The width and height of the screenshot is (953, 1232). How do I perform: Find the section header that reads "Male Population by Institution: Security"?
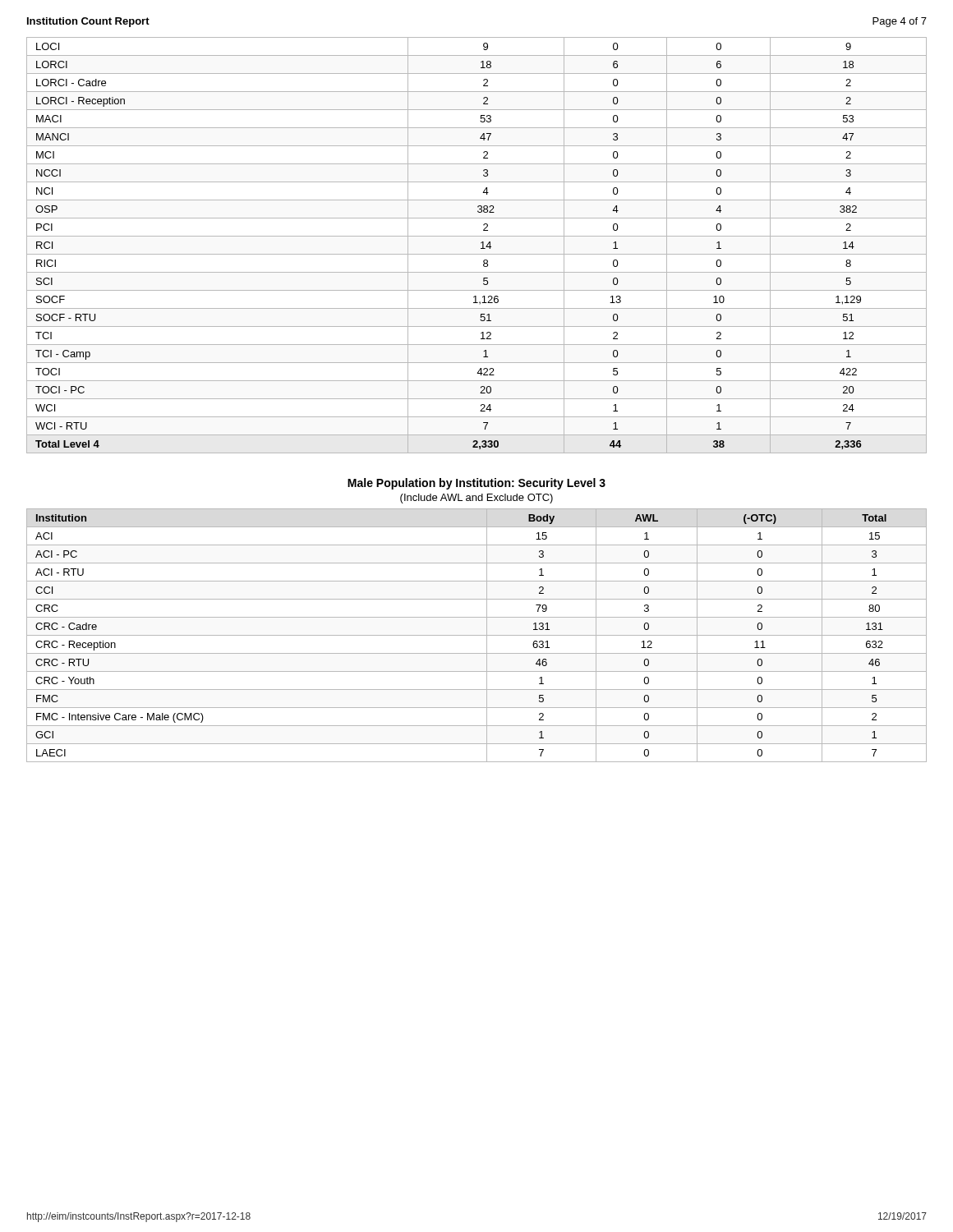[x=476, y=490]
